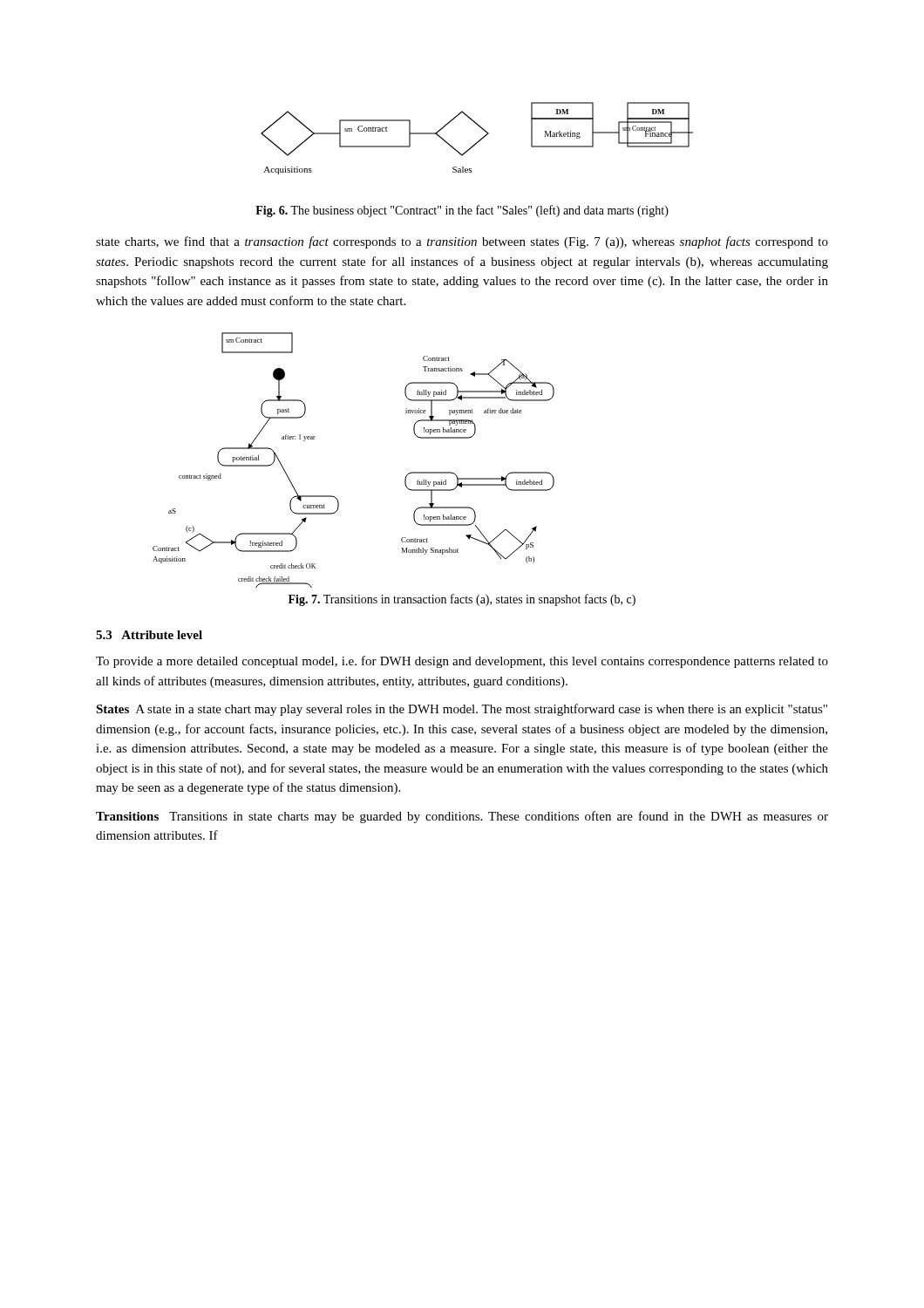Locate the text block that reads "States A state"
Viewport: 924px width, 1308px height.
(462, 772)
